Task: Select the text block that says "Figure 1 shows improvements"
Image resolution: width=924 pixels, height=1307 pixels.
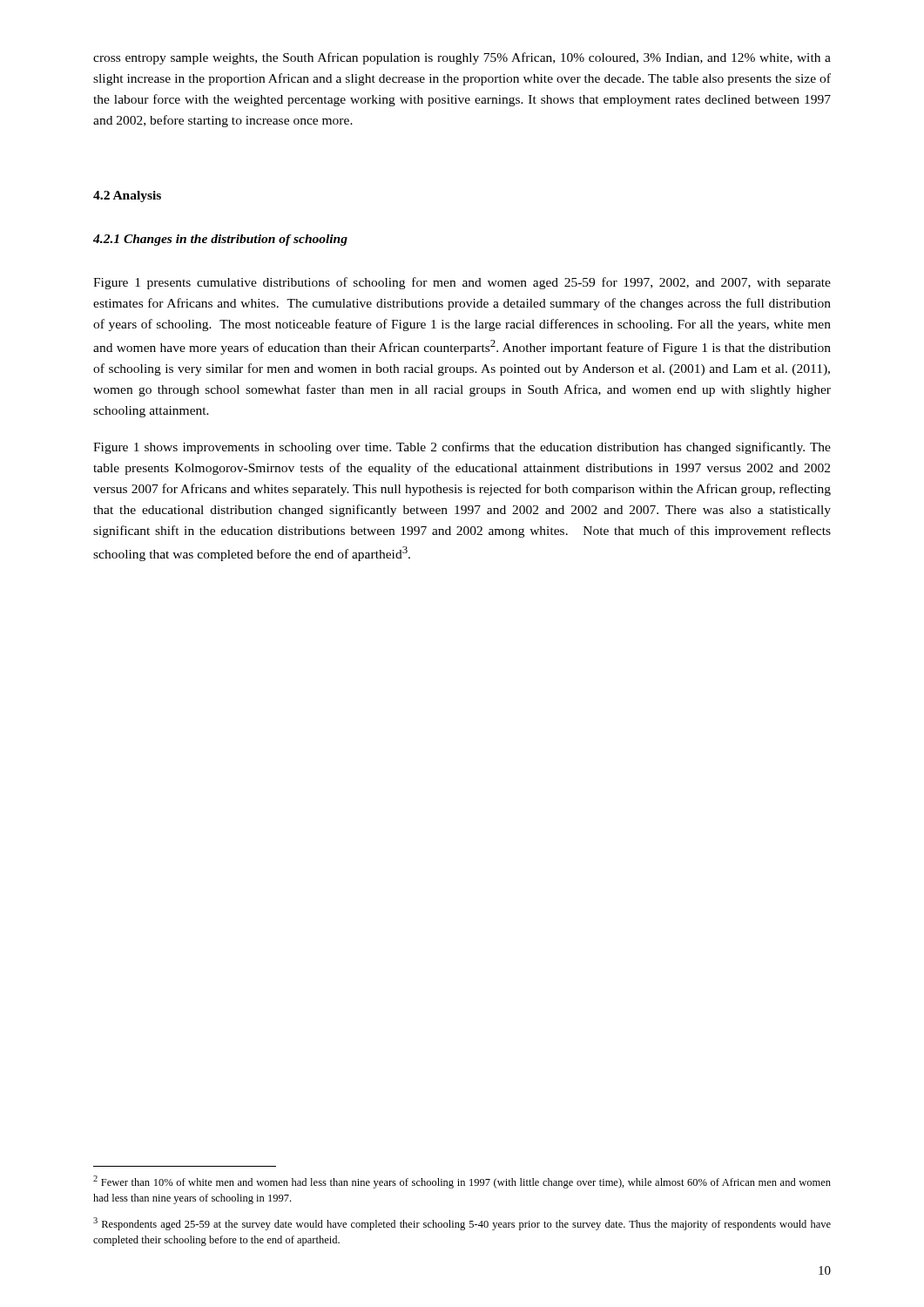Action: click(x=462, y=501)
